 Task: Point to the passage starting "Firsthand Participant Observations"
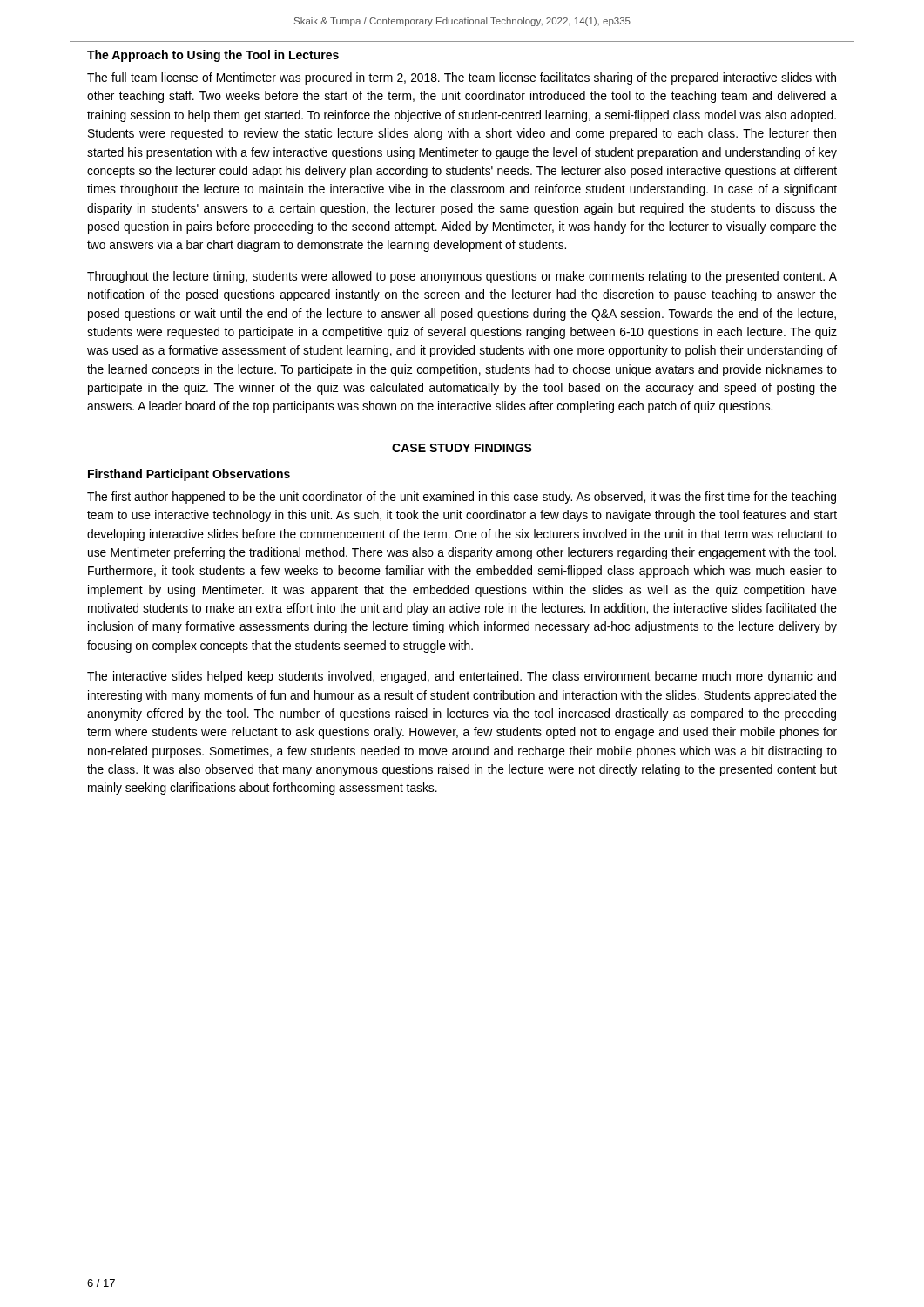(x=189, y=474)
